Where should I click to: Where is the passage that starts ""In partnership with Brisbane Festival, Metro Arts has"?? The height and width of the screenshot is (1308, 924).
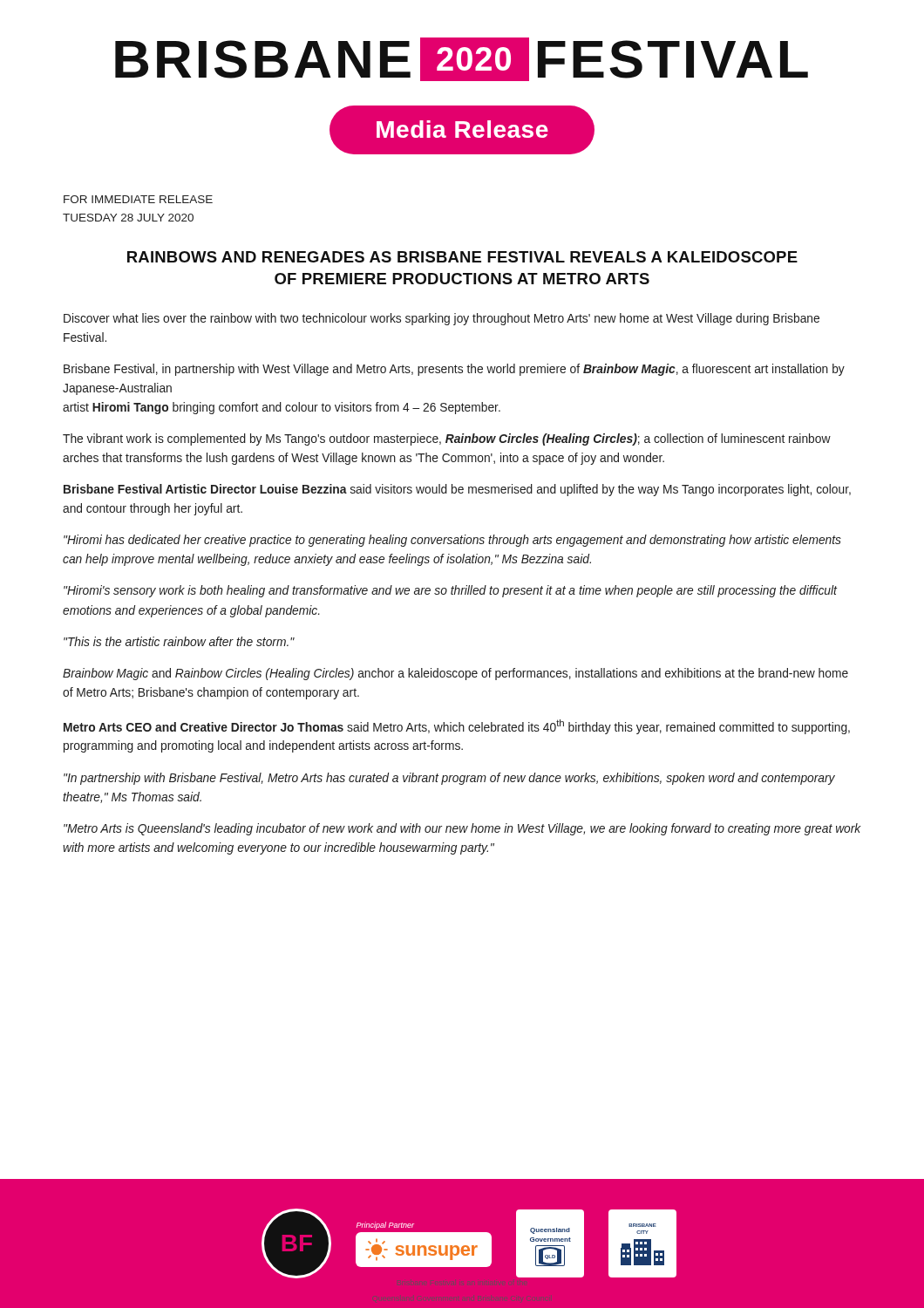click(449, 787)
